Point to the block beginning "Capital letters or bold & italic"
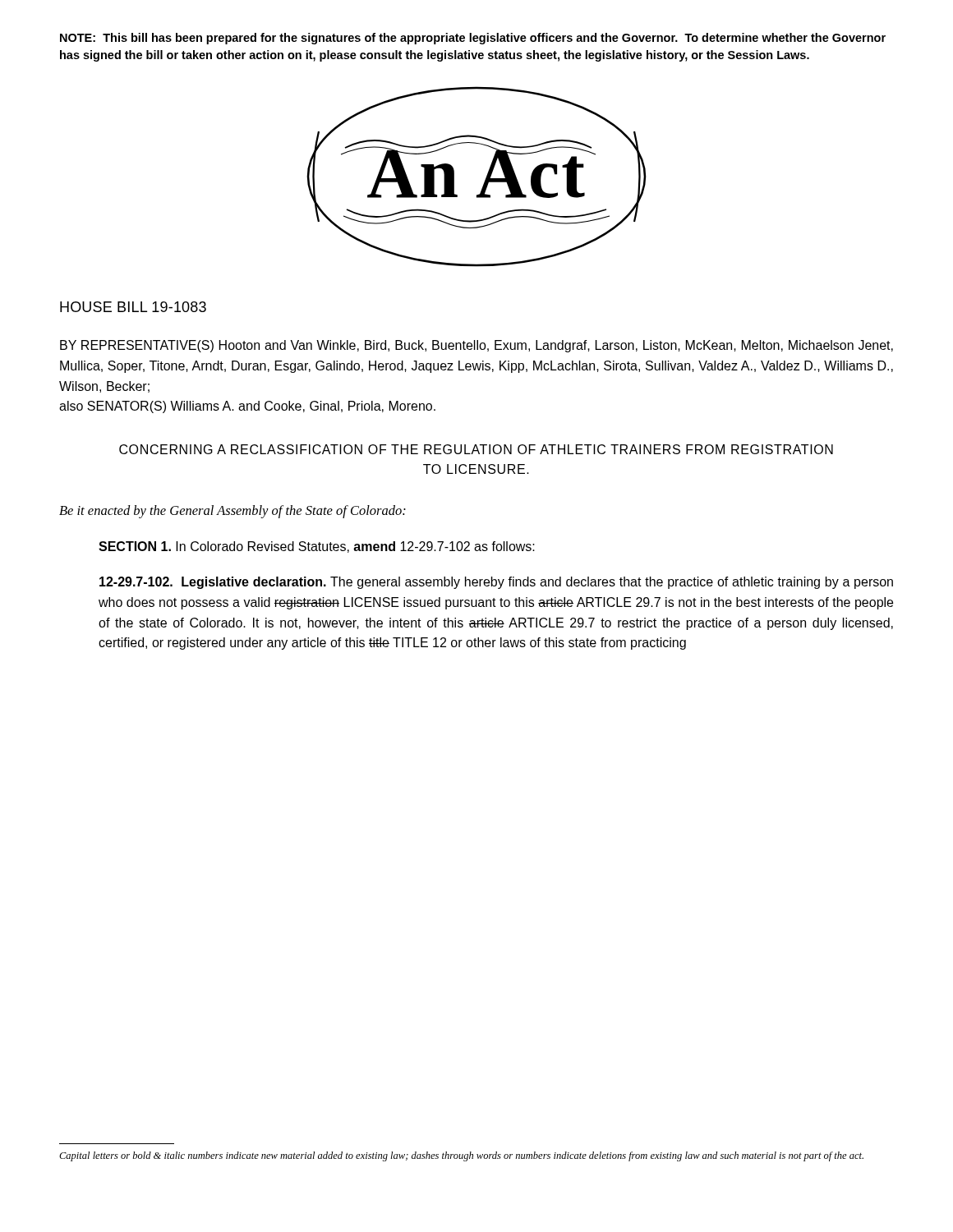Viewport: 953px width, 1232px height. 462,1155
